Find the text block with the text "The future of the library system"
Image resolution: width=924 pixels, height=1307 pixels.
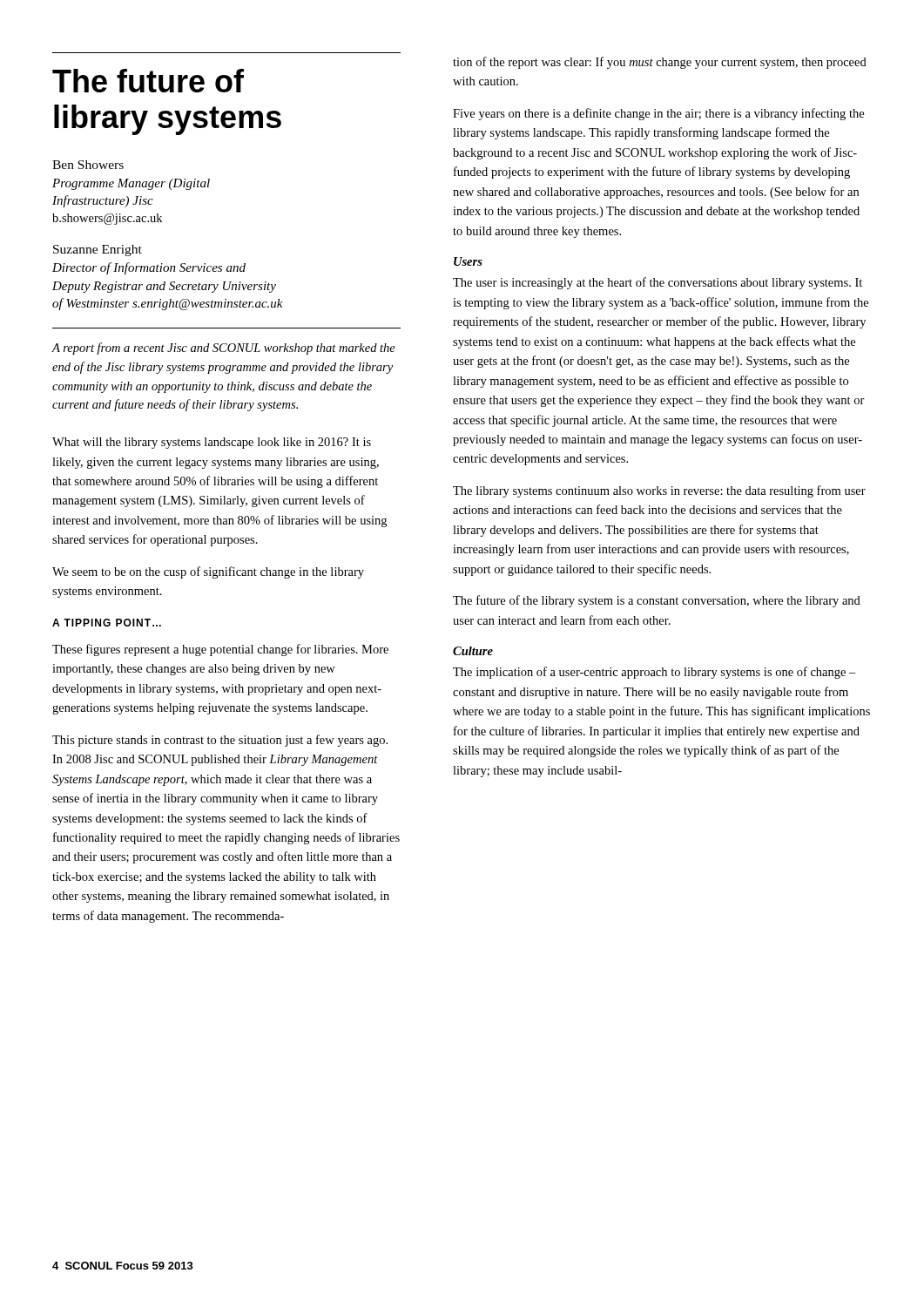662,611
